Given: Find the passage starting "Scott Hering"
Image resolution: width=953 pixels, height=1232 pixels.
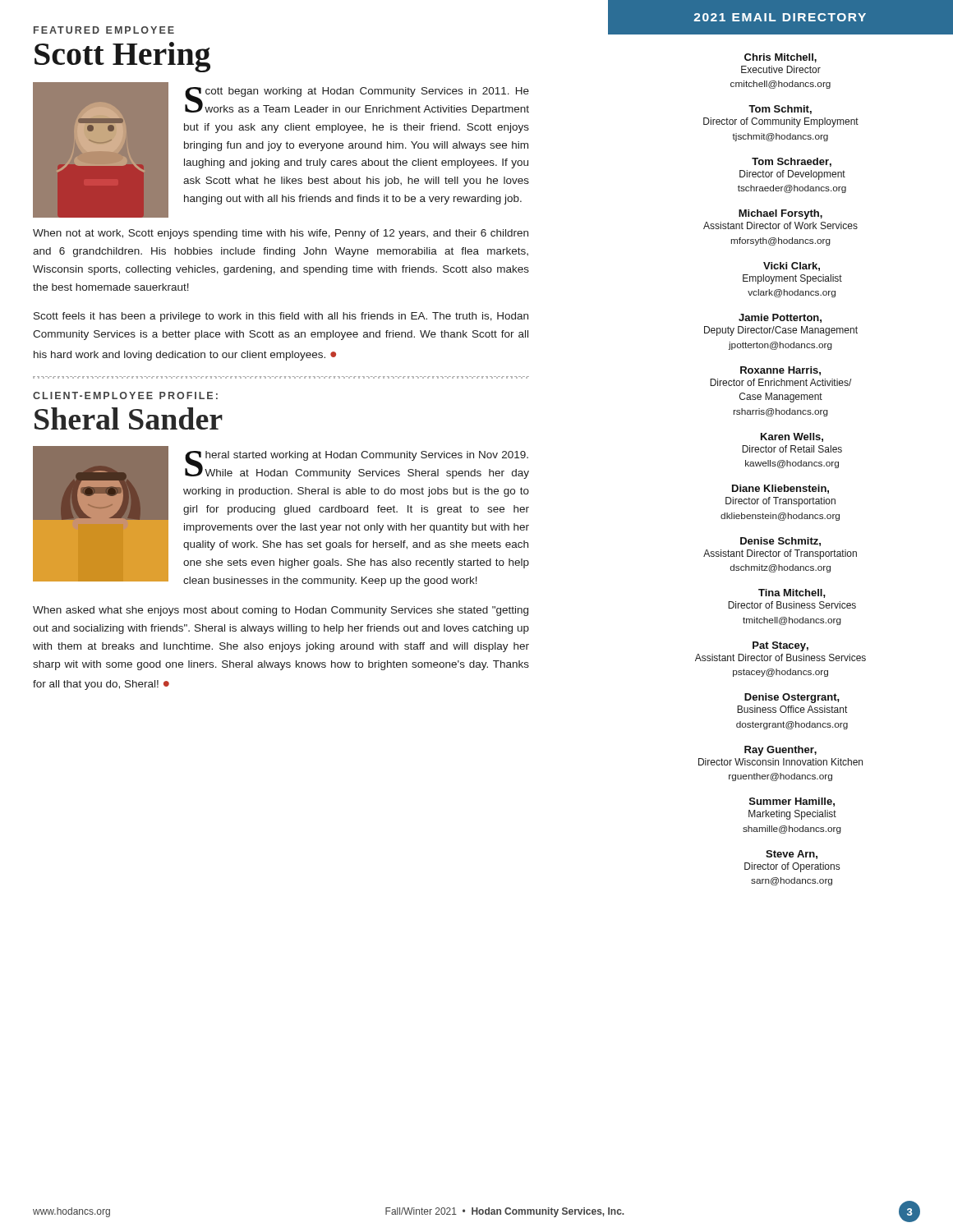Looking at the screenshot, I should coord(122,54).
